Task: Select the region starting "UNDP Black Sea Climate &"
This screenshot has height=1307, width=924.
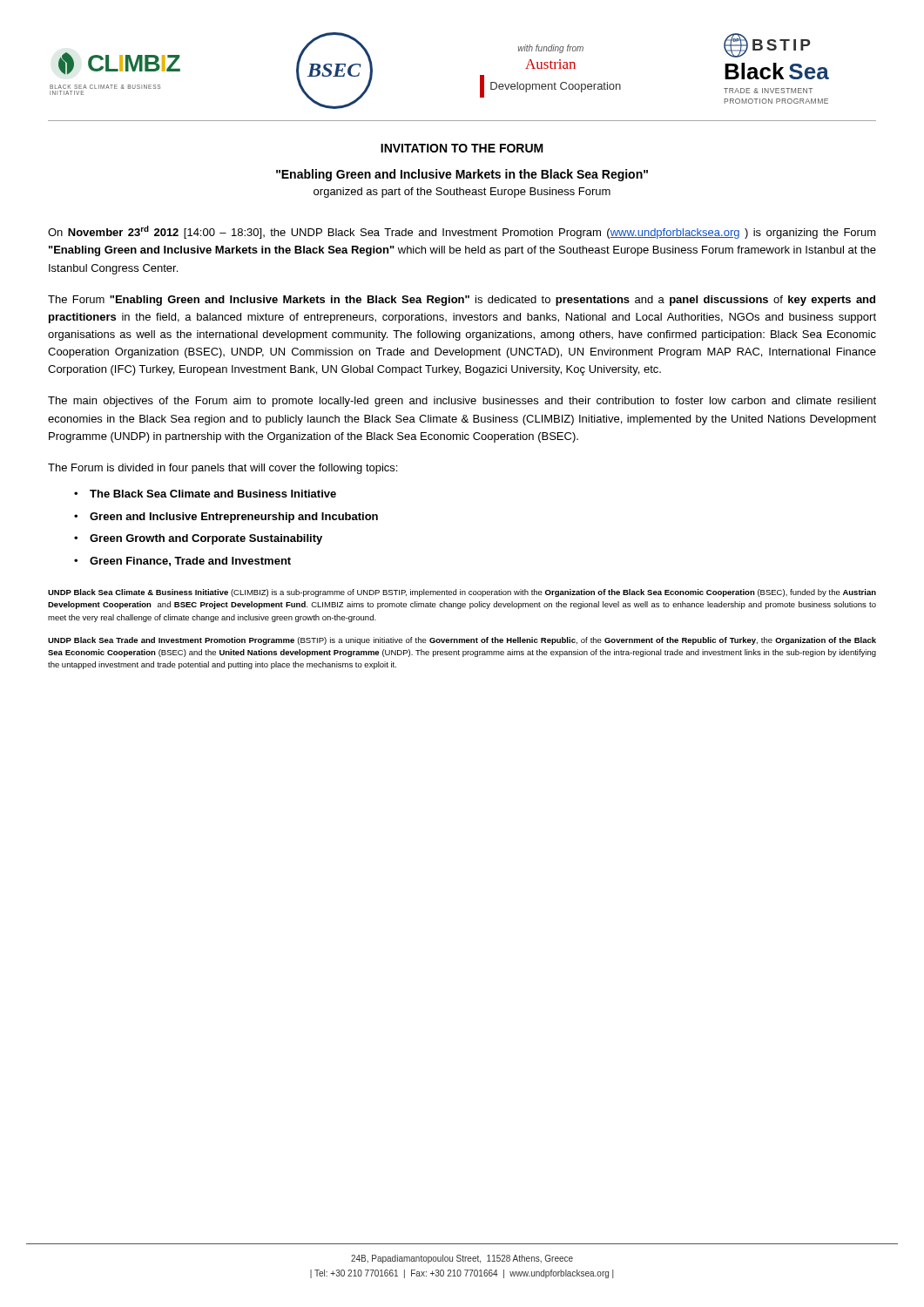Action: 462,629
